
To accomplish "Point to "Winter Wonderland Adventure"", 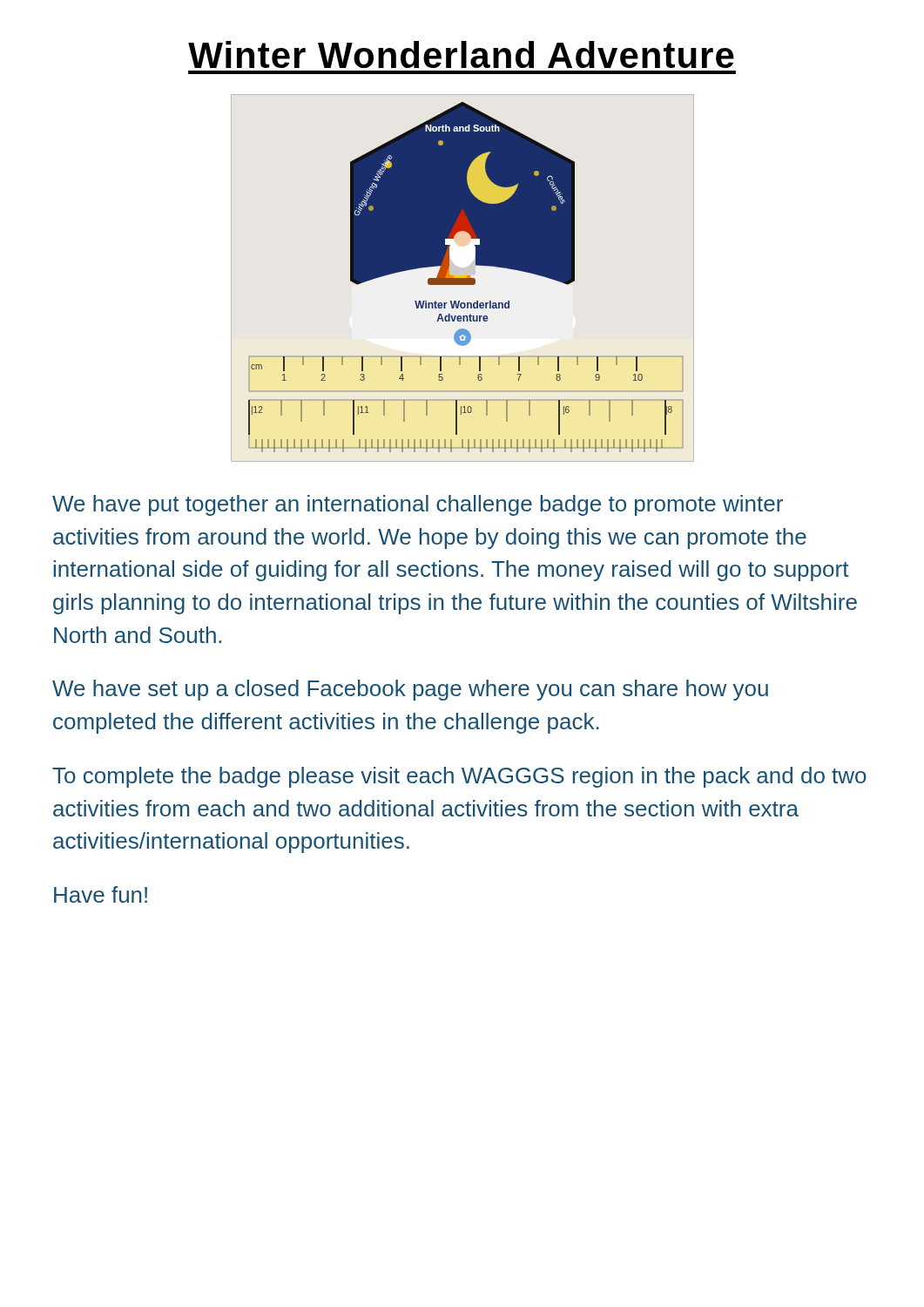I will [462, 56].
